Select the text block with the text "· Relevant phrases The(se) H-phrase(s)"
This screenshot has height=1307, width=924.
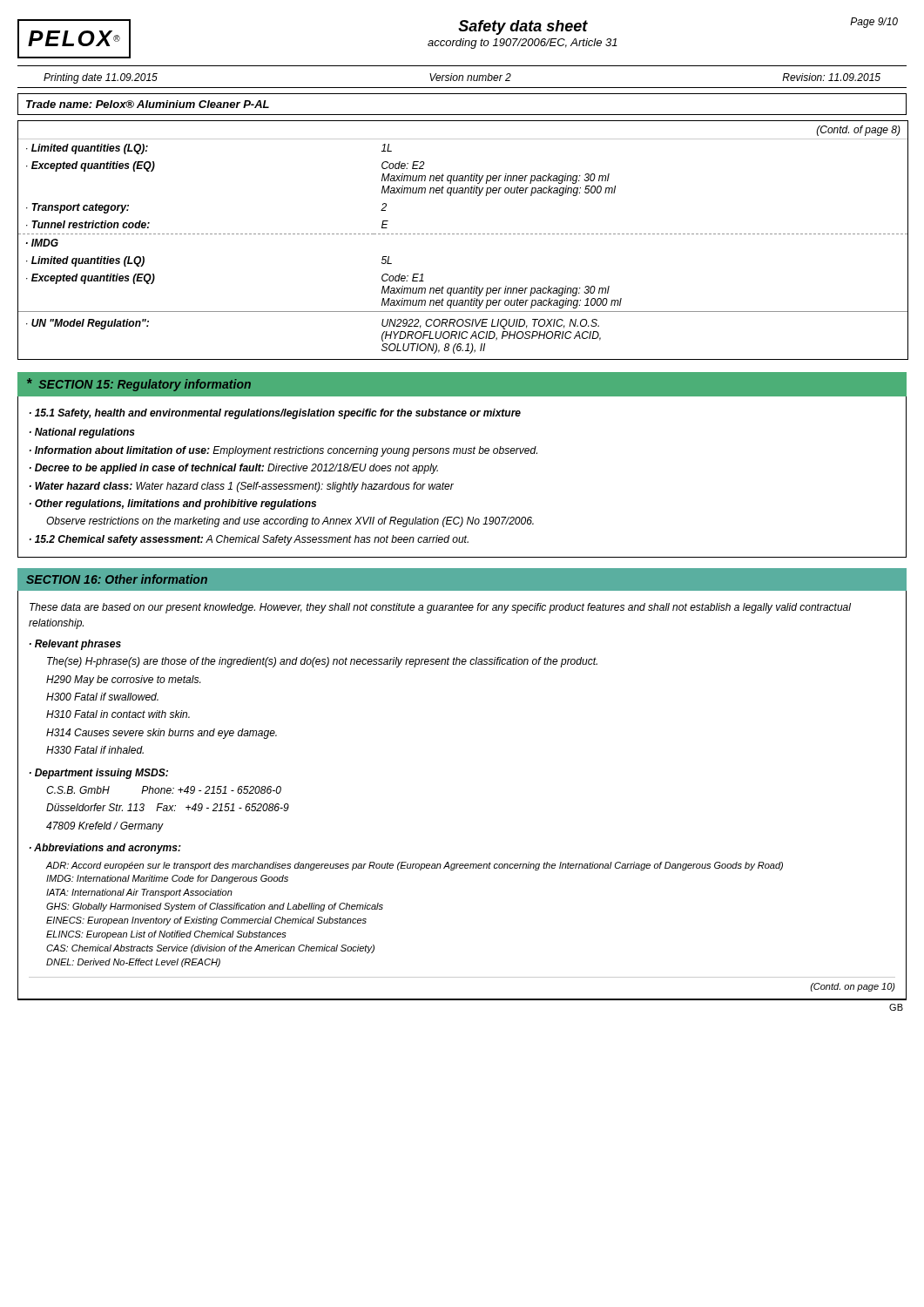point(75,645)
